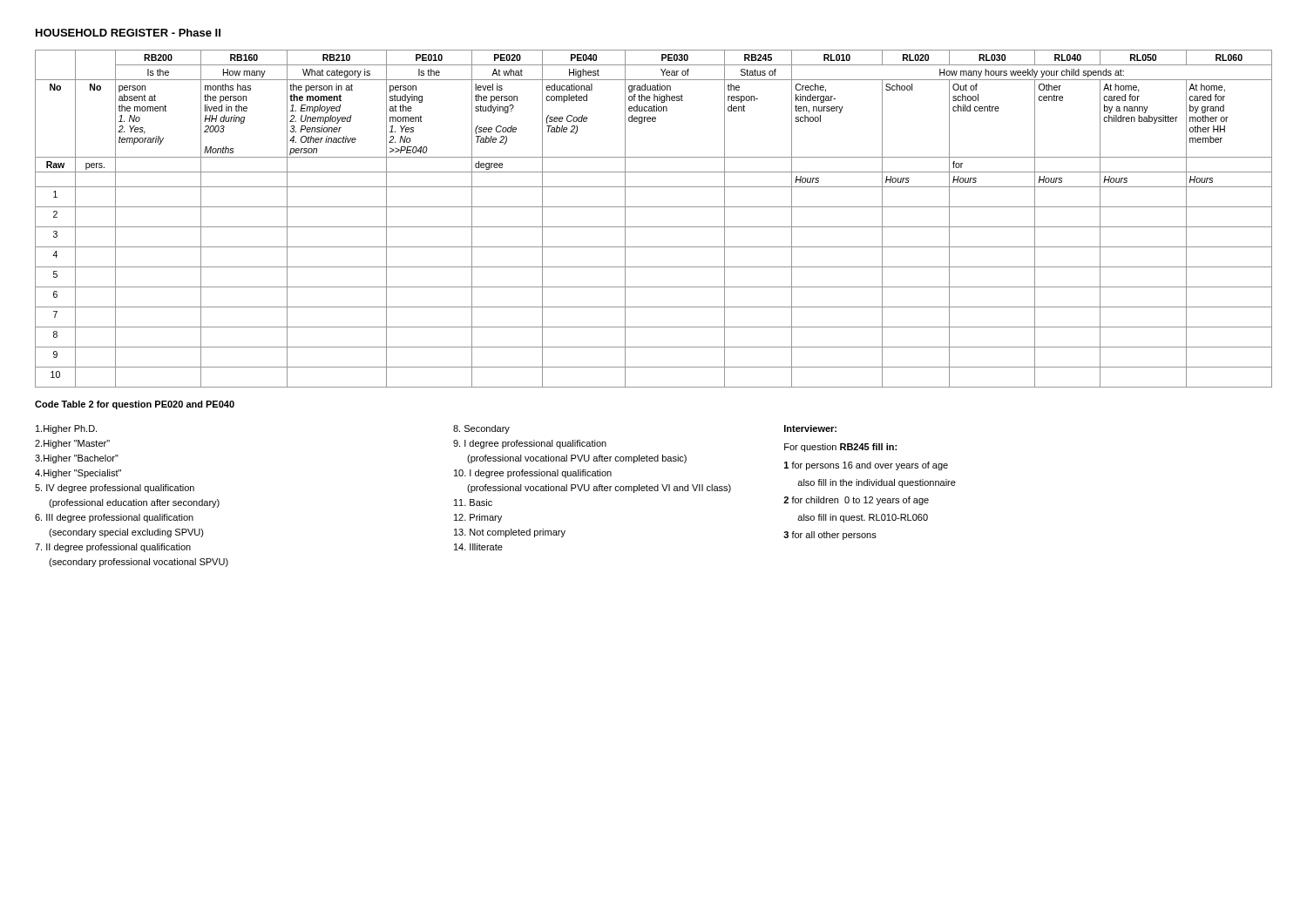Find the text containing "also fill in quest. RL010-RL060"
The height and width of the screenshot is (924, 1307).
point(863,517)
